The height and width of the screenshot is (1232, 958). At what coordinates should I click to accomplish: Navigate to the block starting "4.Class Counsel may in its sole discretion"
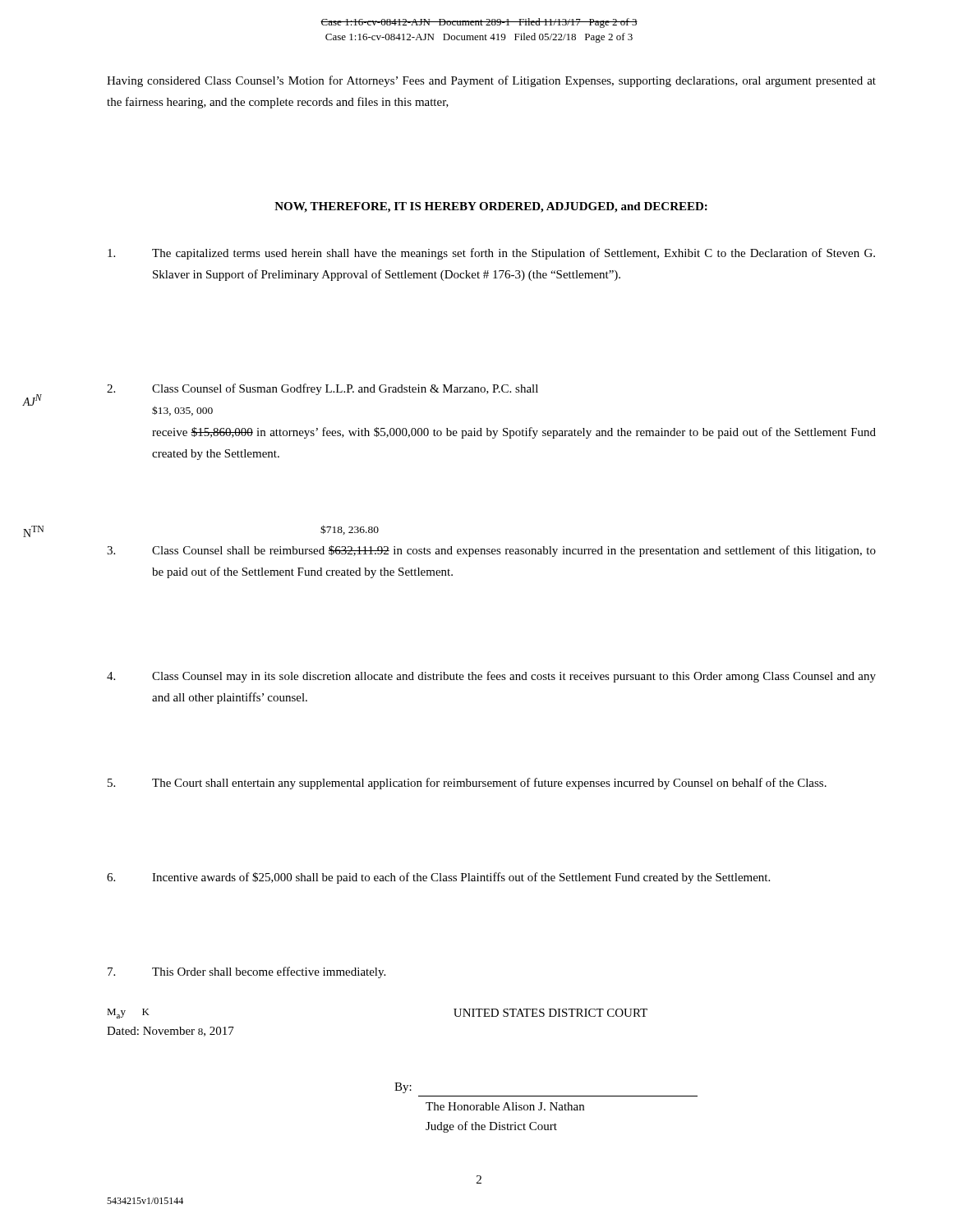[x=491, y=687]
